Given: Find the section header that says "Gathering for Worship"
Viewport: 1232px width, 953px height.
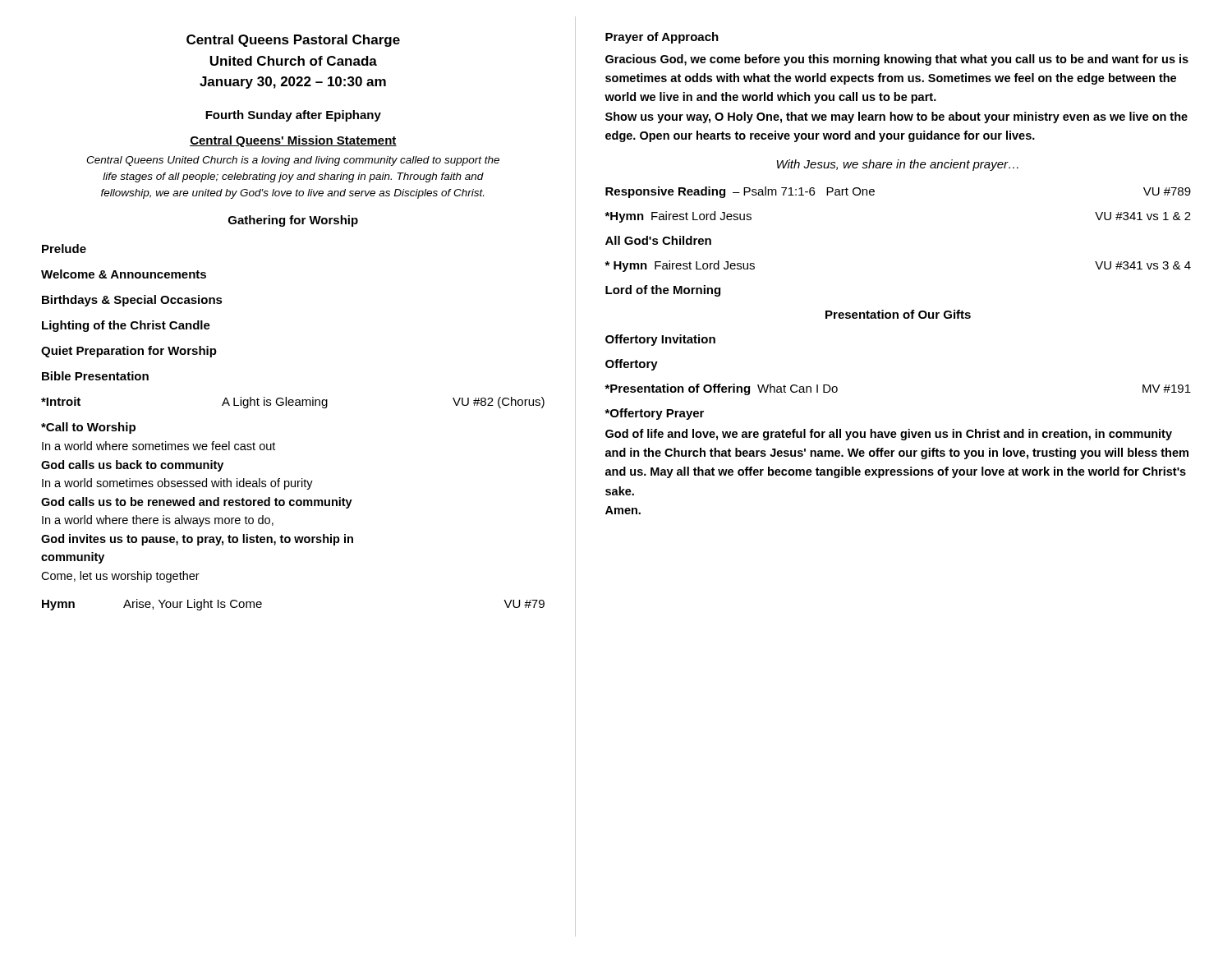Looking at the screenshot, I should point(293,220).
